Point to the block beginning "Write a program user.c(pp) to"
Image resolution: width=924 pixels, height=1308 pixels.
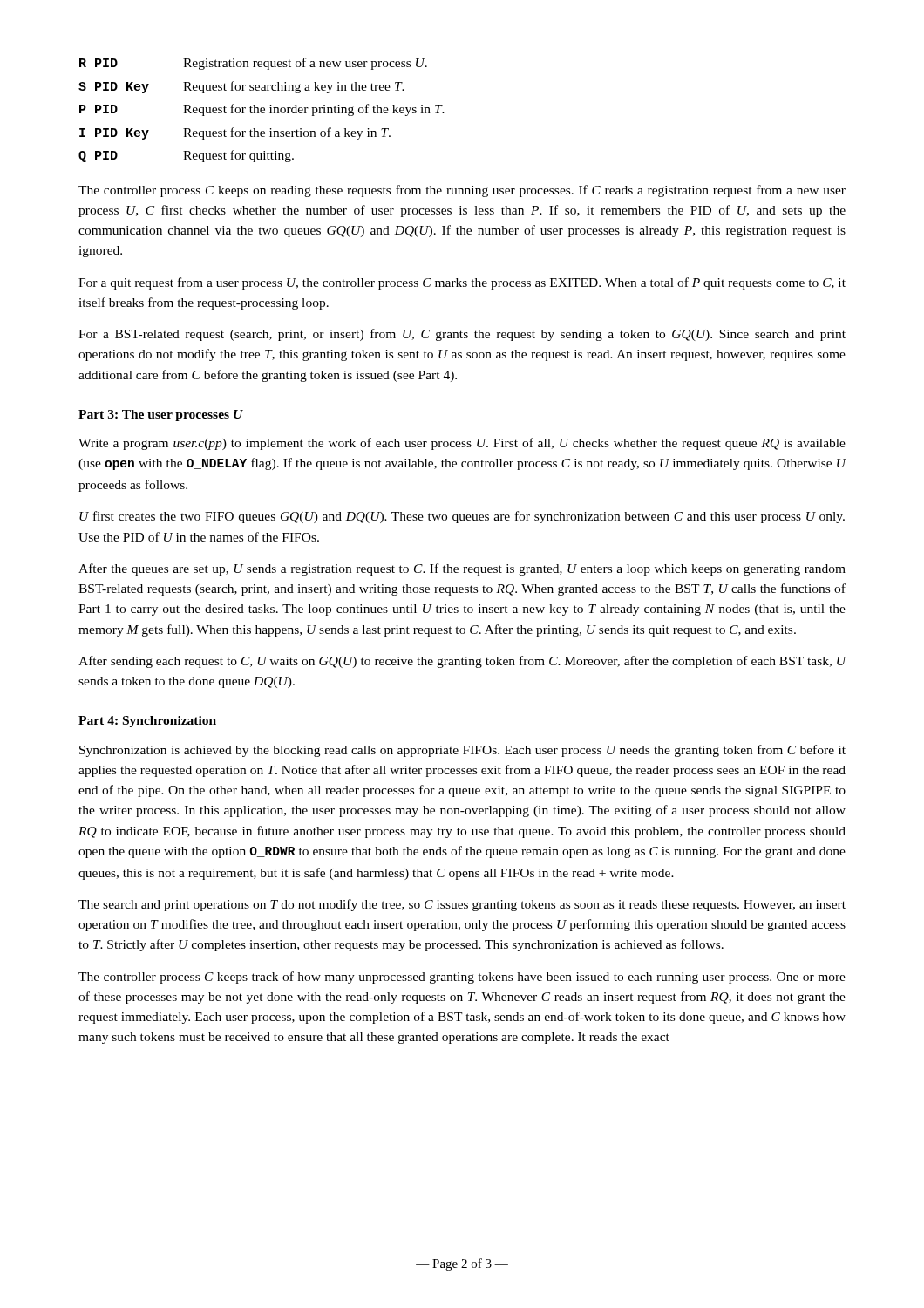click(462, 464)
